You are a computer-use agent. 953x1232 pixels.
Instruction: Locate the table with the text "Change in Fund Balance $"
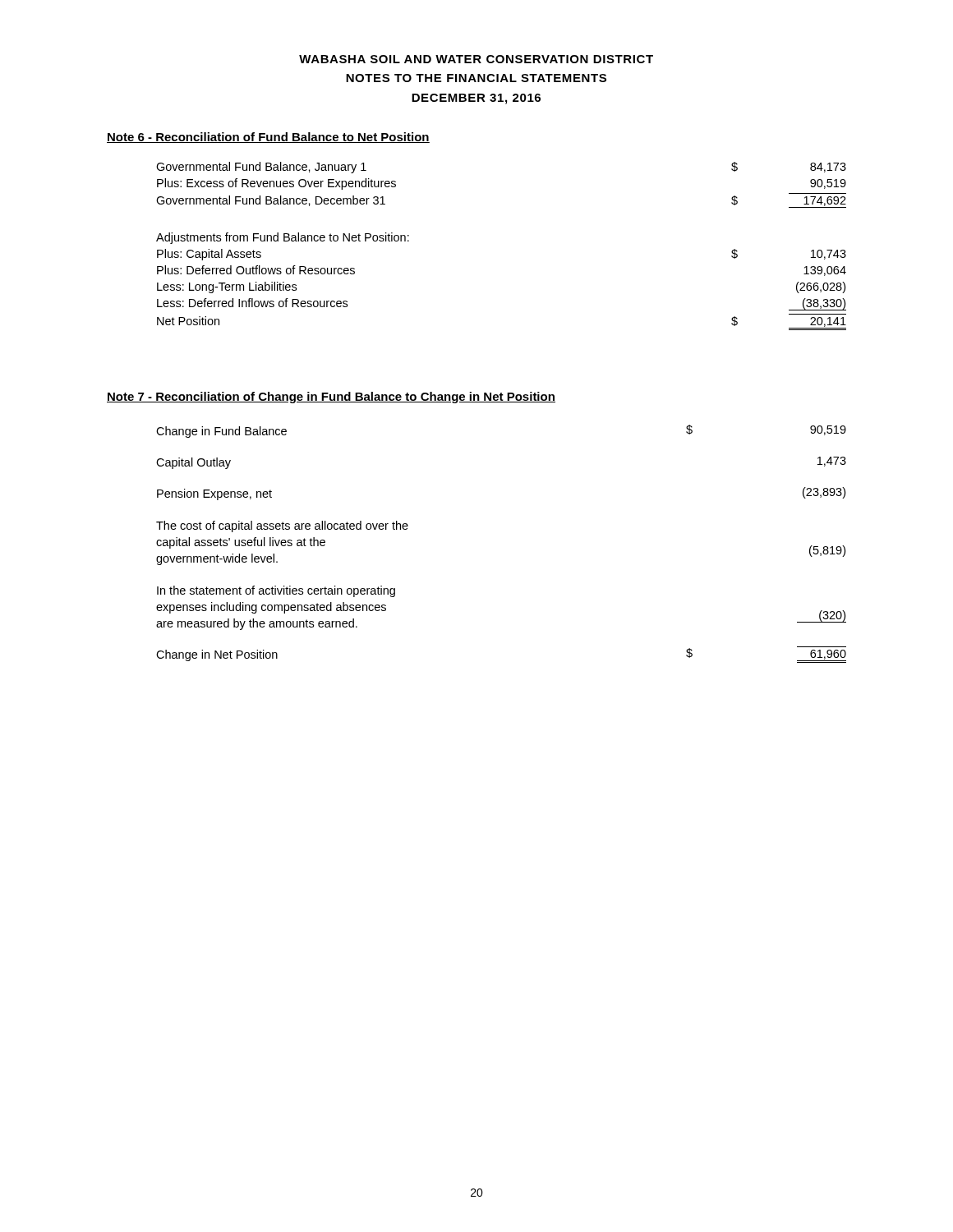[x=501, y=543]
